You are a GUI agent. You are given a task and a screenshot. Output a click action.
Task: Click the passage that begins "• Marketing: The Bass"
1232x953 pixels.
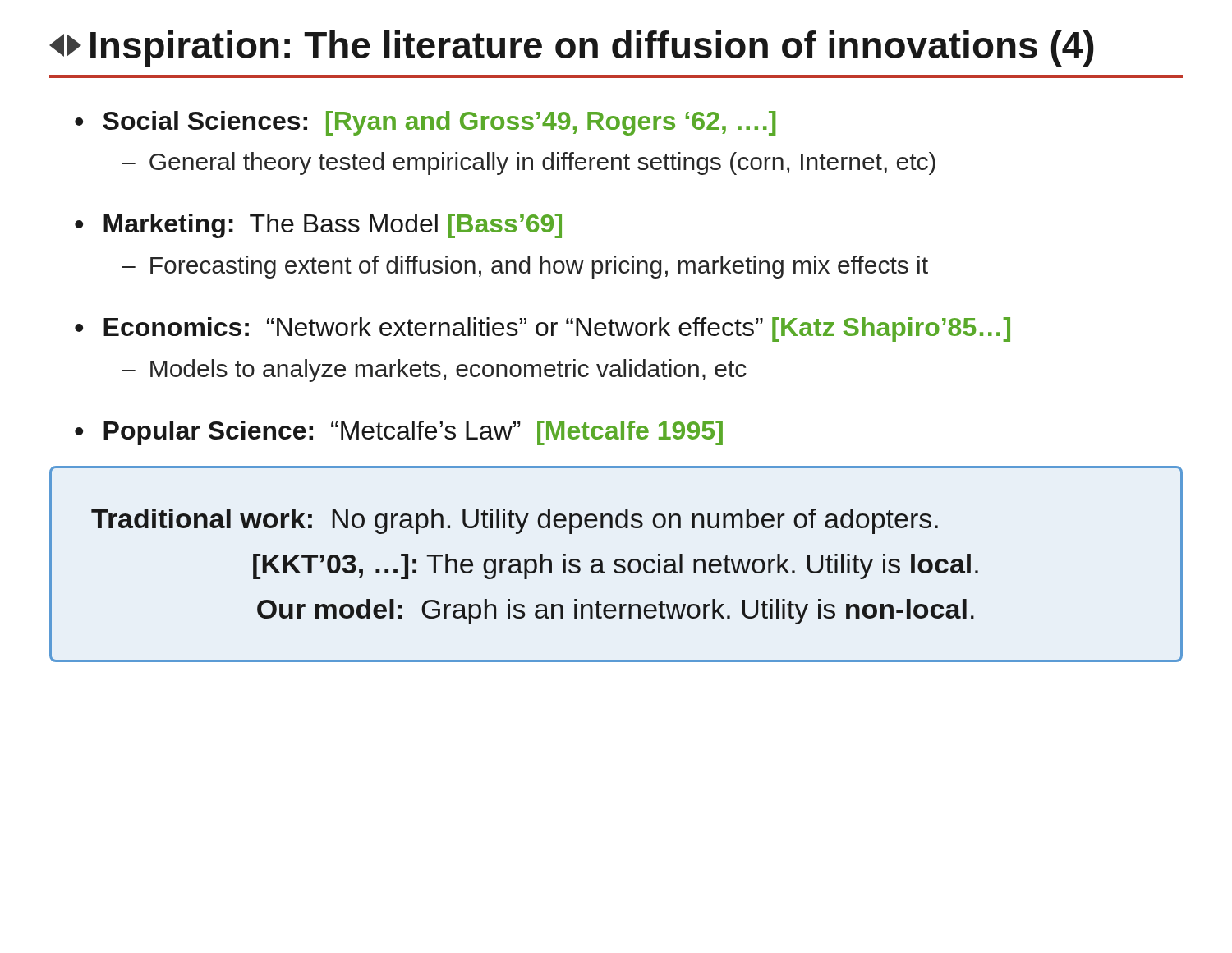(x=628, y=243)
